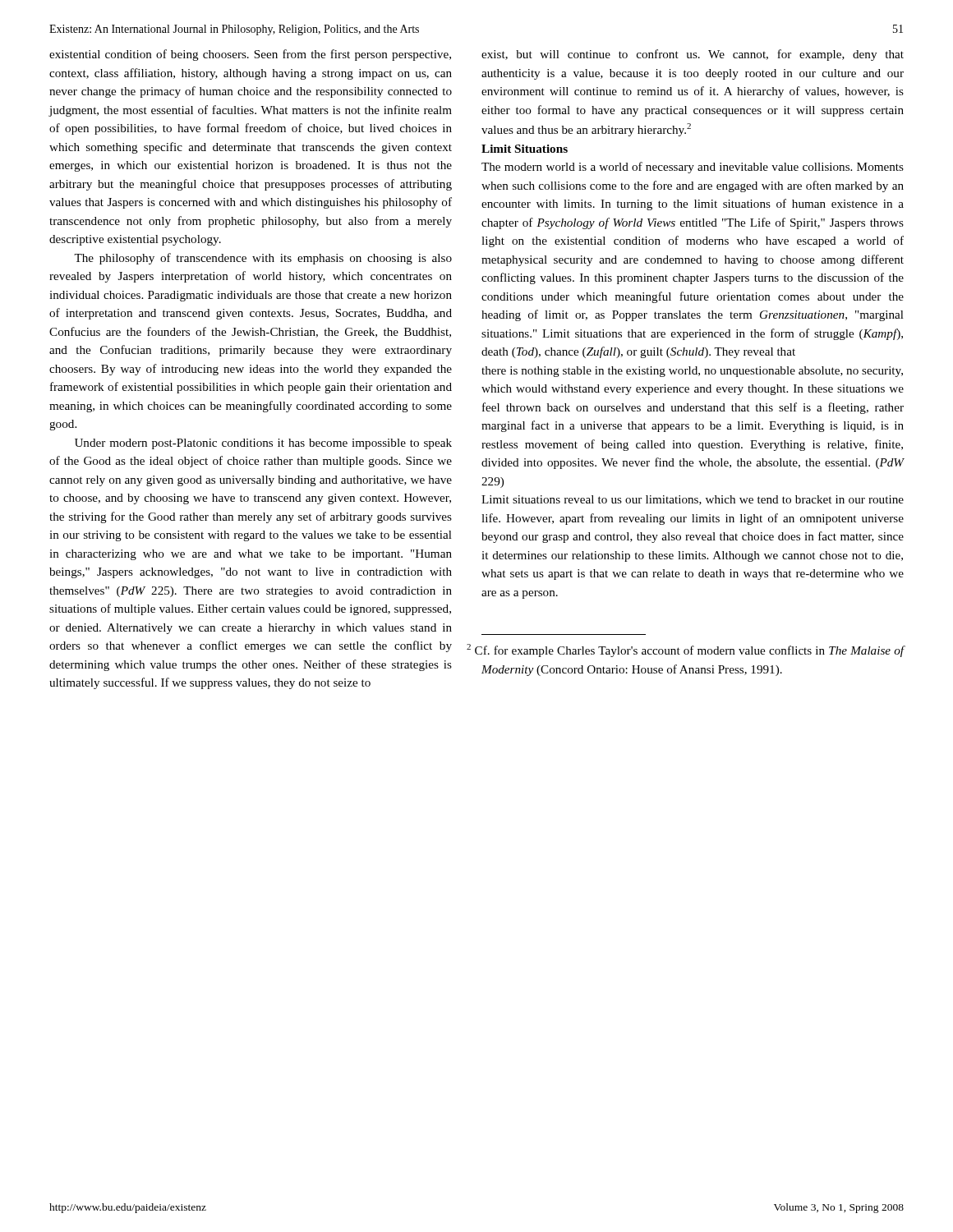The image size is (953, 1232).
Task: Select the text block containing "The modern world"
Action: click(x=693, y=259)
